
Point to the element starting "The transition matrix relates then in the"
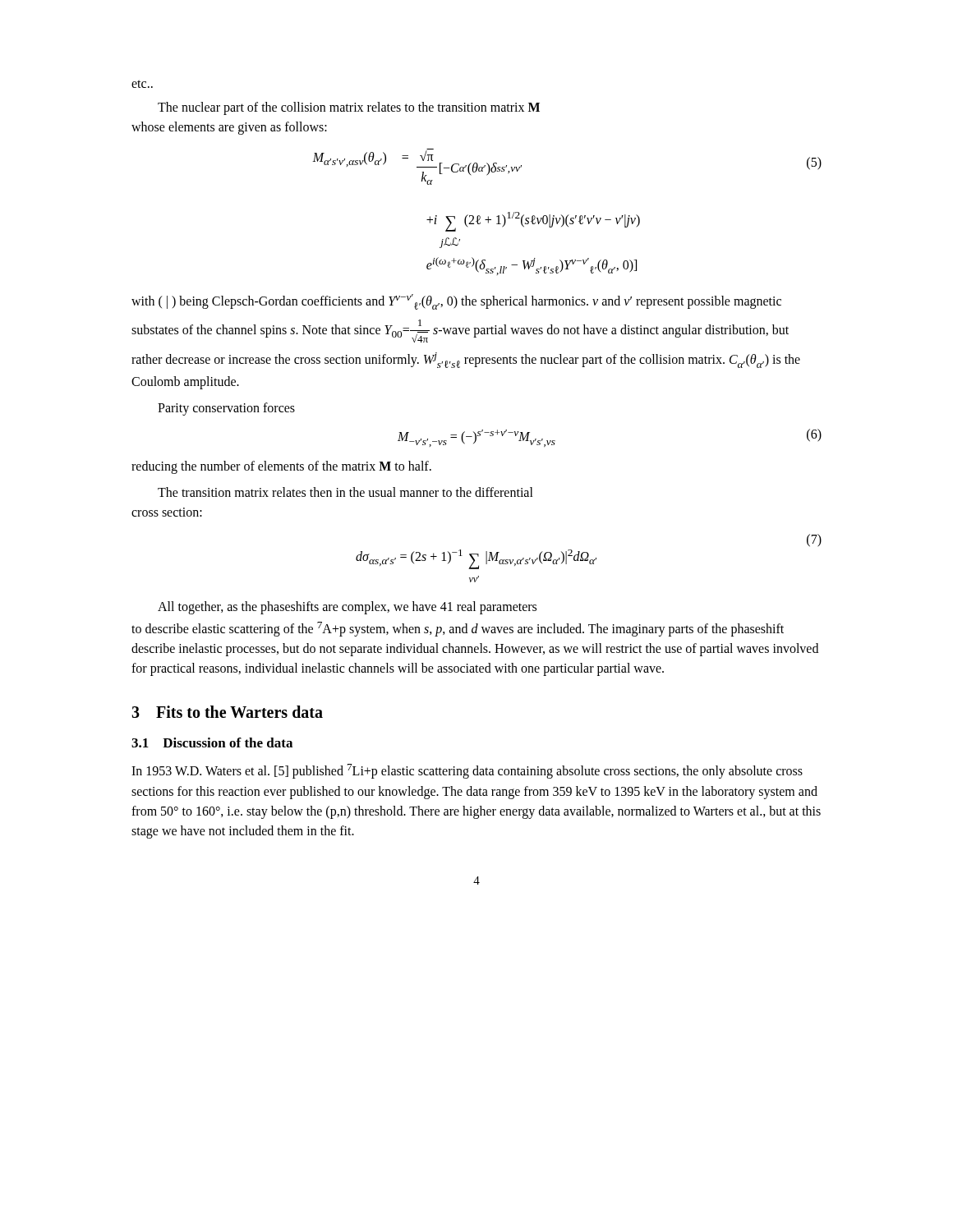tap(332, 501)
